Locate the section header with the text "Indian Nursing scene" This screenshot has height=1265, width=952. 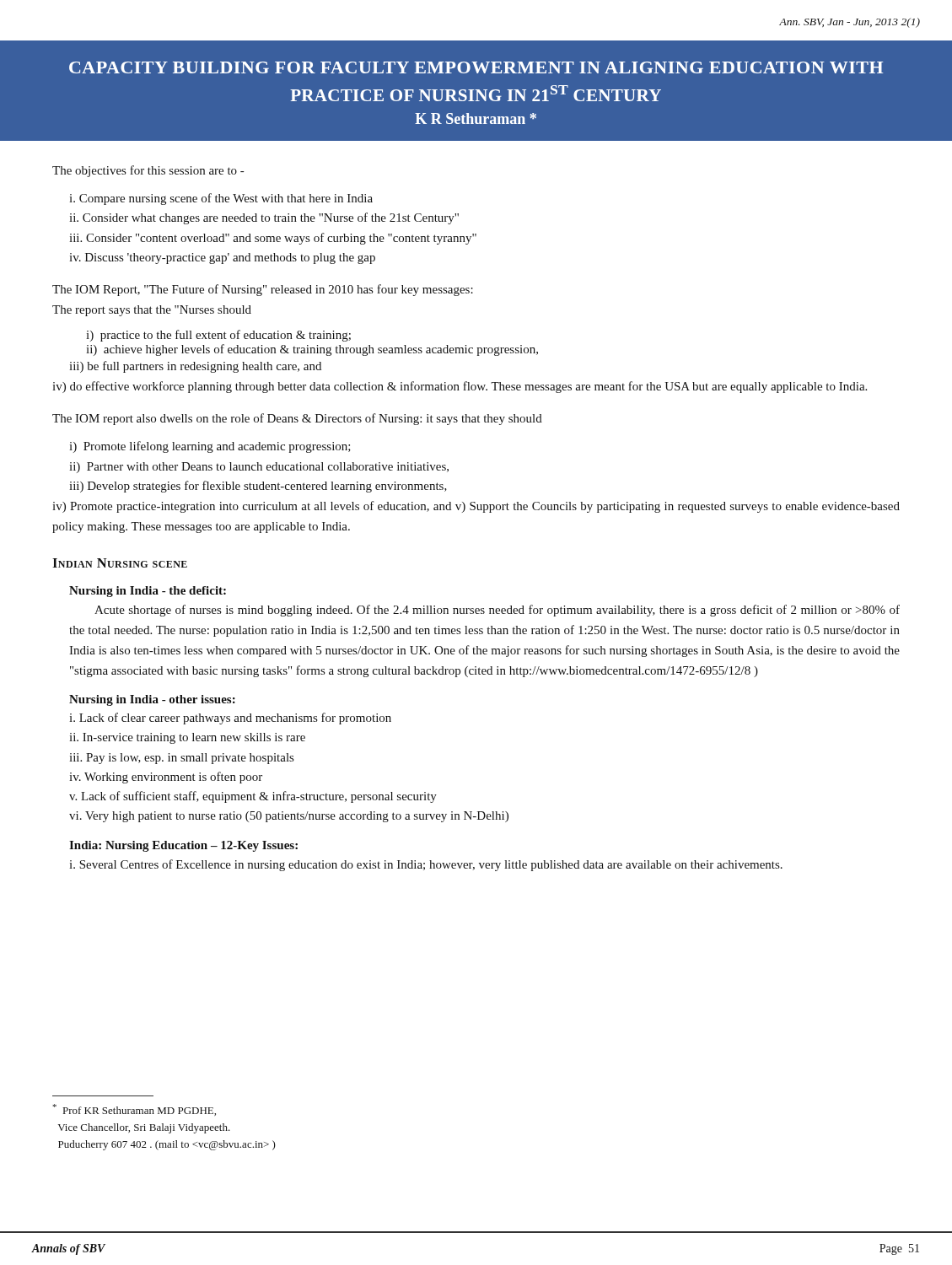tap(120, 563)
